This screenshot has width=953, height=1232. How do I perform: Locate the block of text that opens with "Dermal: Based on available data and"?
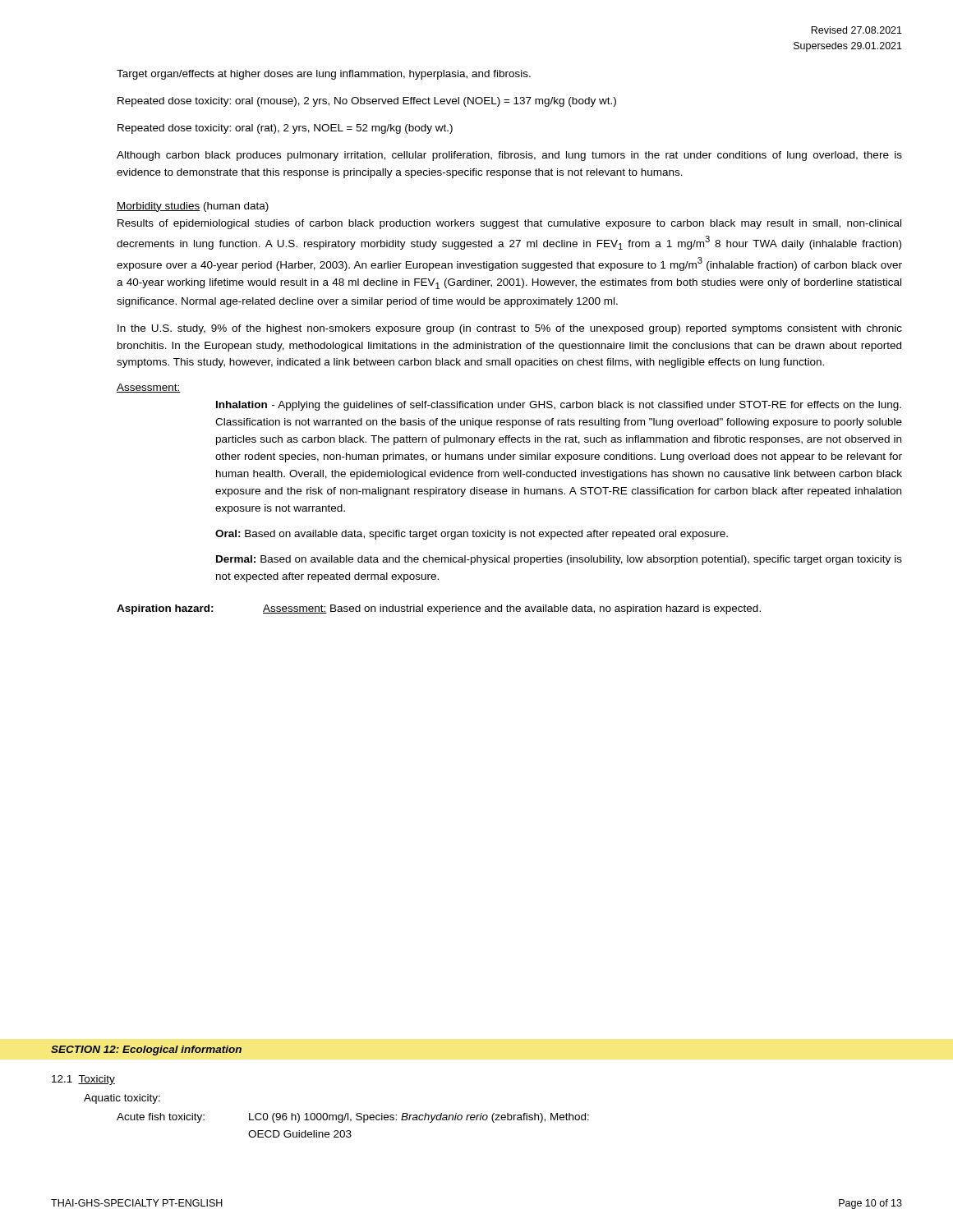pyautogui.click(x=559, y=567)
